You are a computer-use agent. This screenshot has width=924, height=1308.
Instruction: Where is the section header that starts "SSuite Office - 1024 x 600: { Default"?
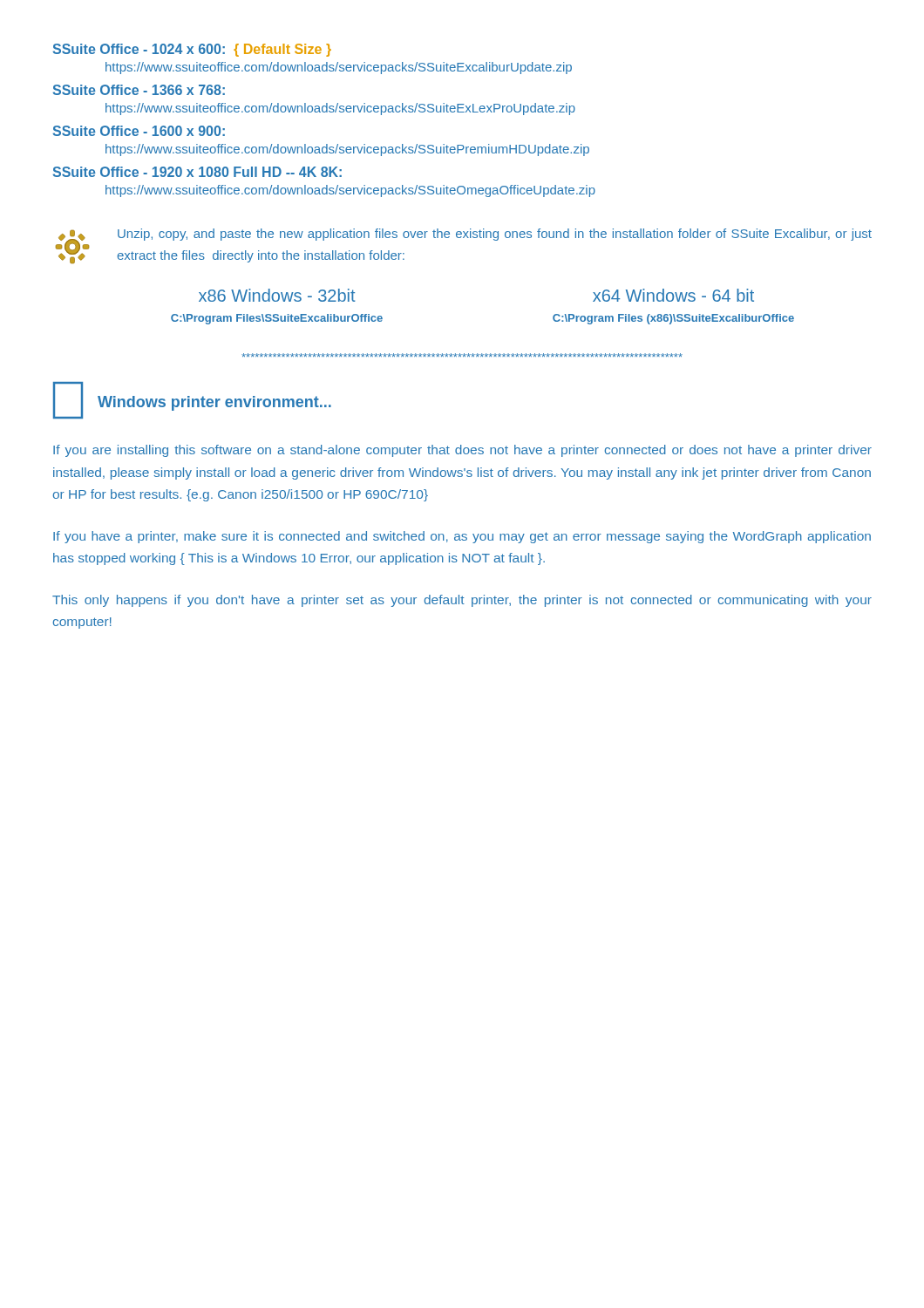pyautogui.click(x=192, y=49)
